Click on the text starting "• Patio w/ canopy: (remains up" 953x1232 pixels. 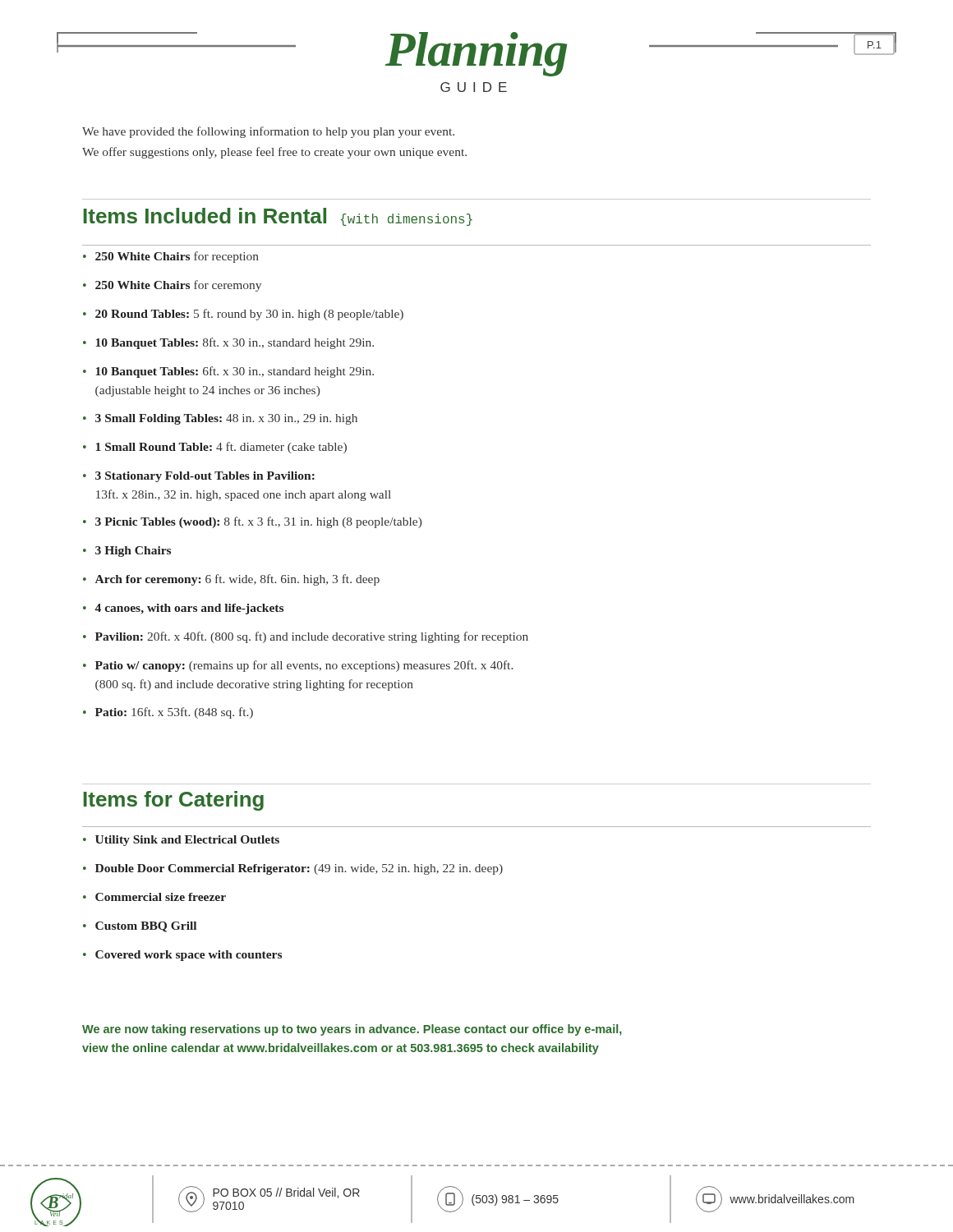[x=476, y=675]
